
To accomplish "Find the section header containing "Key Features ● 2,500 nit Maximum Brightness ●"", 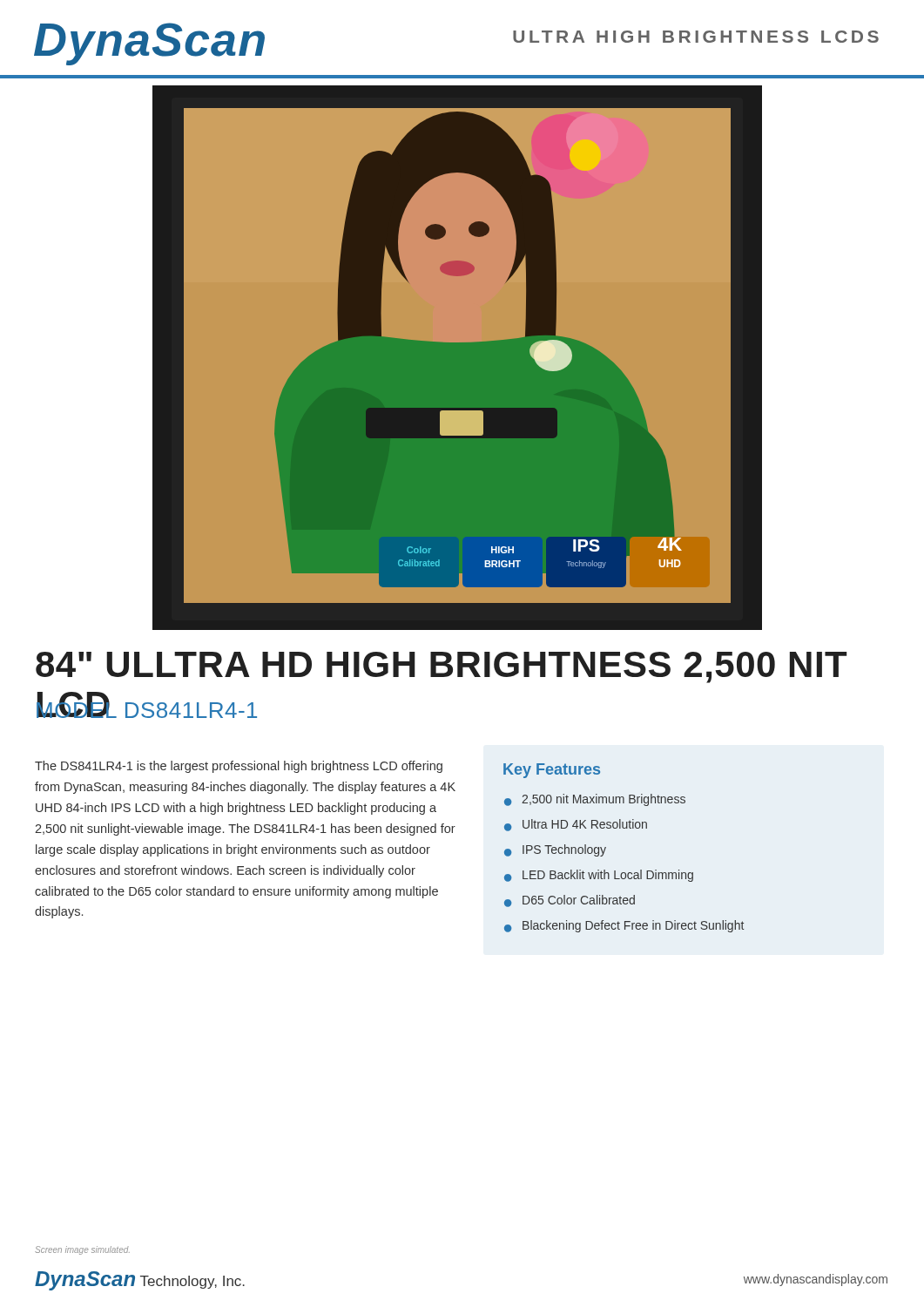I will click(x=552, y=771).
